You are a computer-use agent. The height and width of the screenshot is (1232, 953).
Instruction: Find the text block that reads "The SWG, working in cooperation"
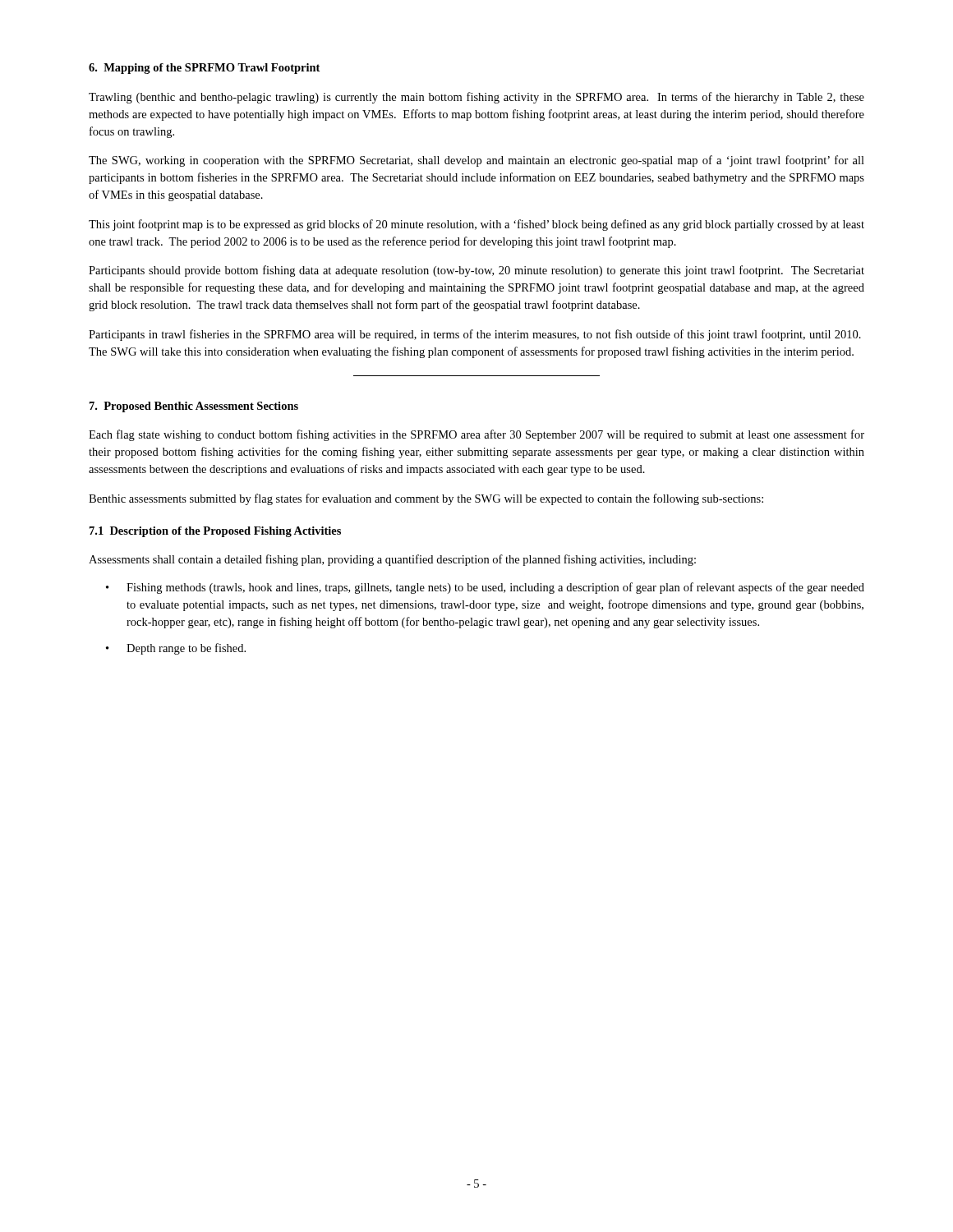point(476,178)
